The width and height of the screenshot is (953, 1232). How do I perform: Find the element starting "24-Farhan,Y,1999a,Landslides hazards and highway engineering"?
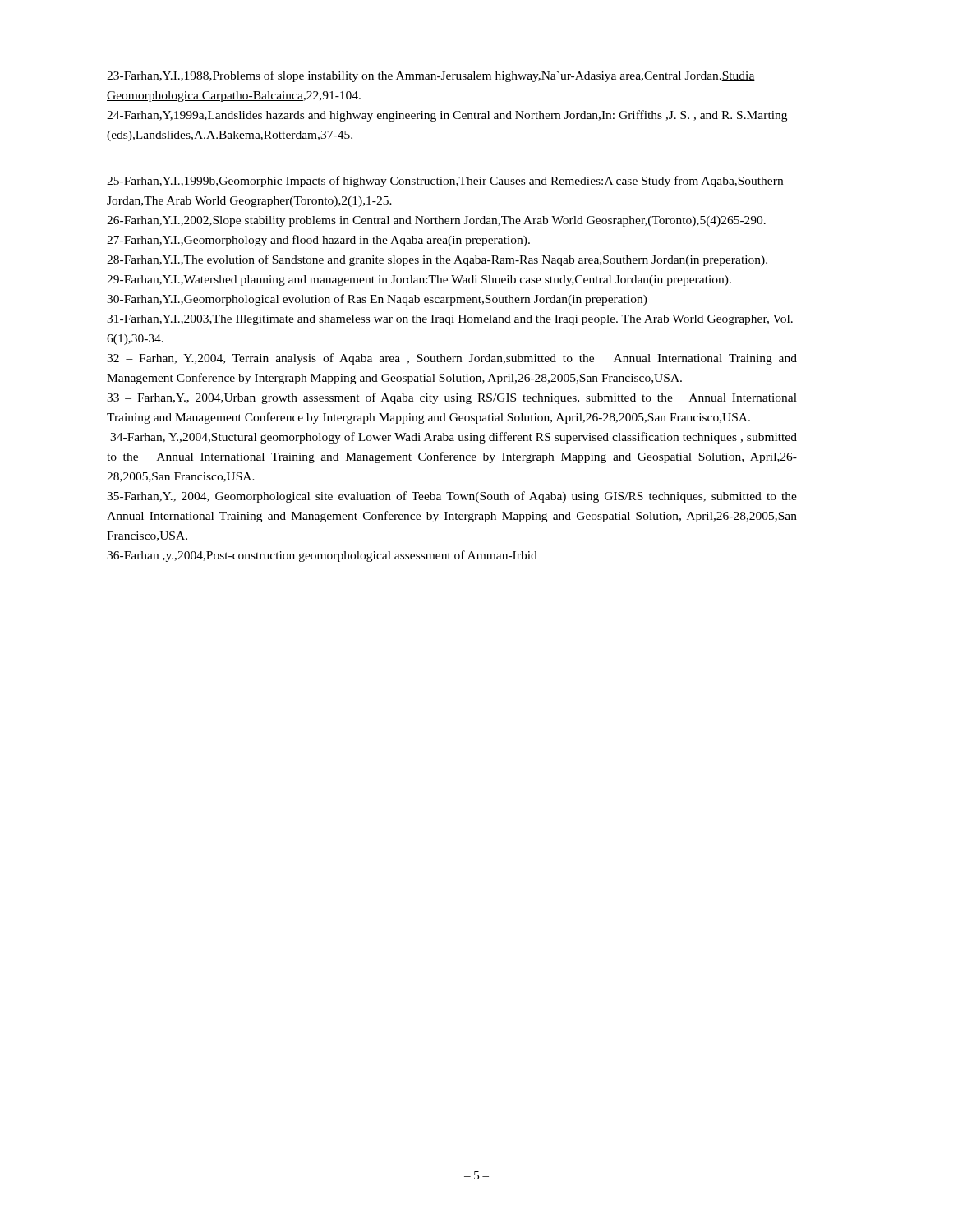(452, 125)
